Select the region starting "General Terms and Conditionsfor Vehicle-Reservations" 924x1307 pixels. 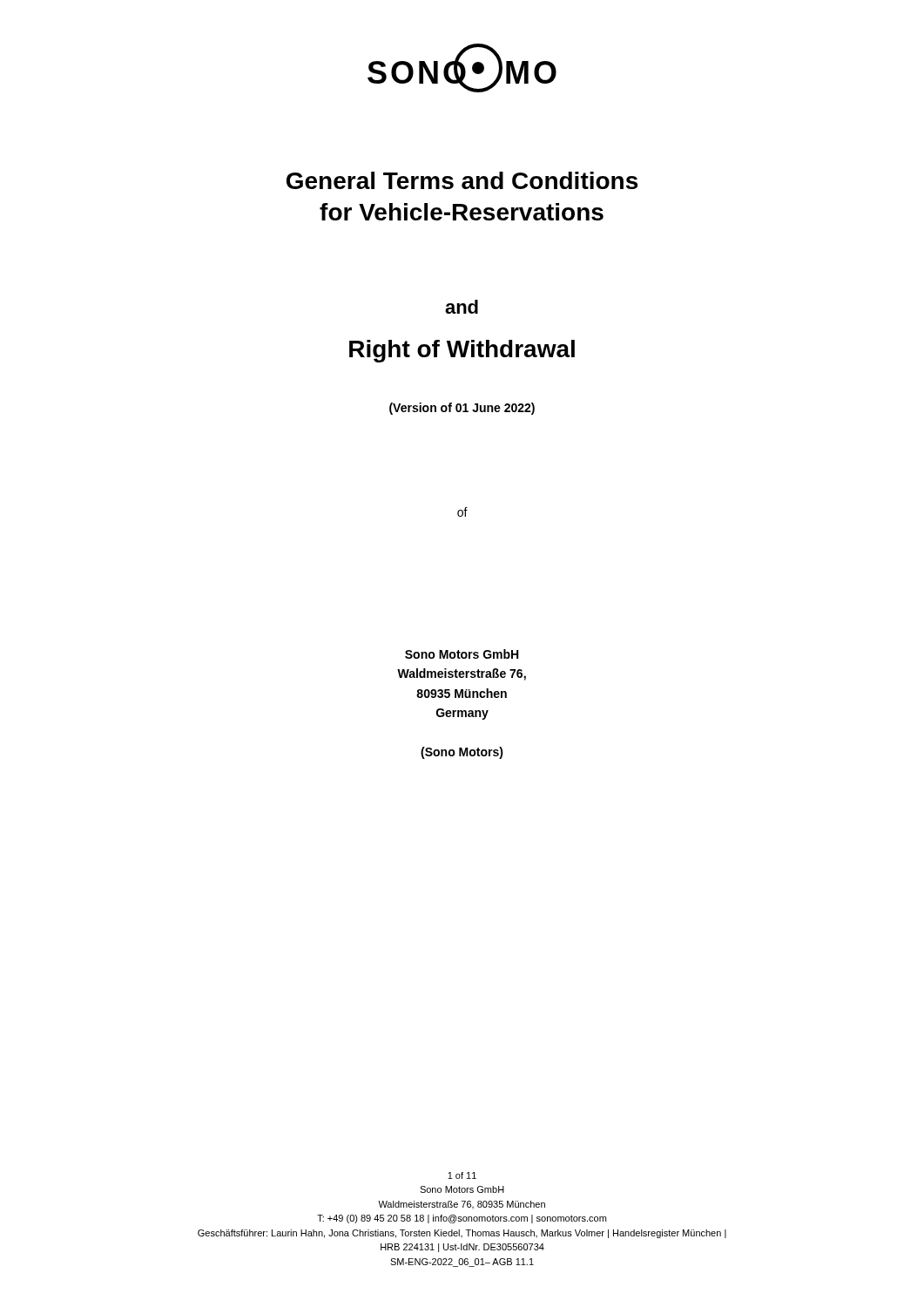(x=462, y=197)
